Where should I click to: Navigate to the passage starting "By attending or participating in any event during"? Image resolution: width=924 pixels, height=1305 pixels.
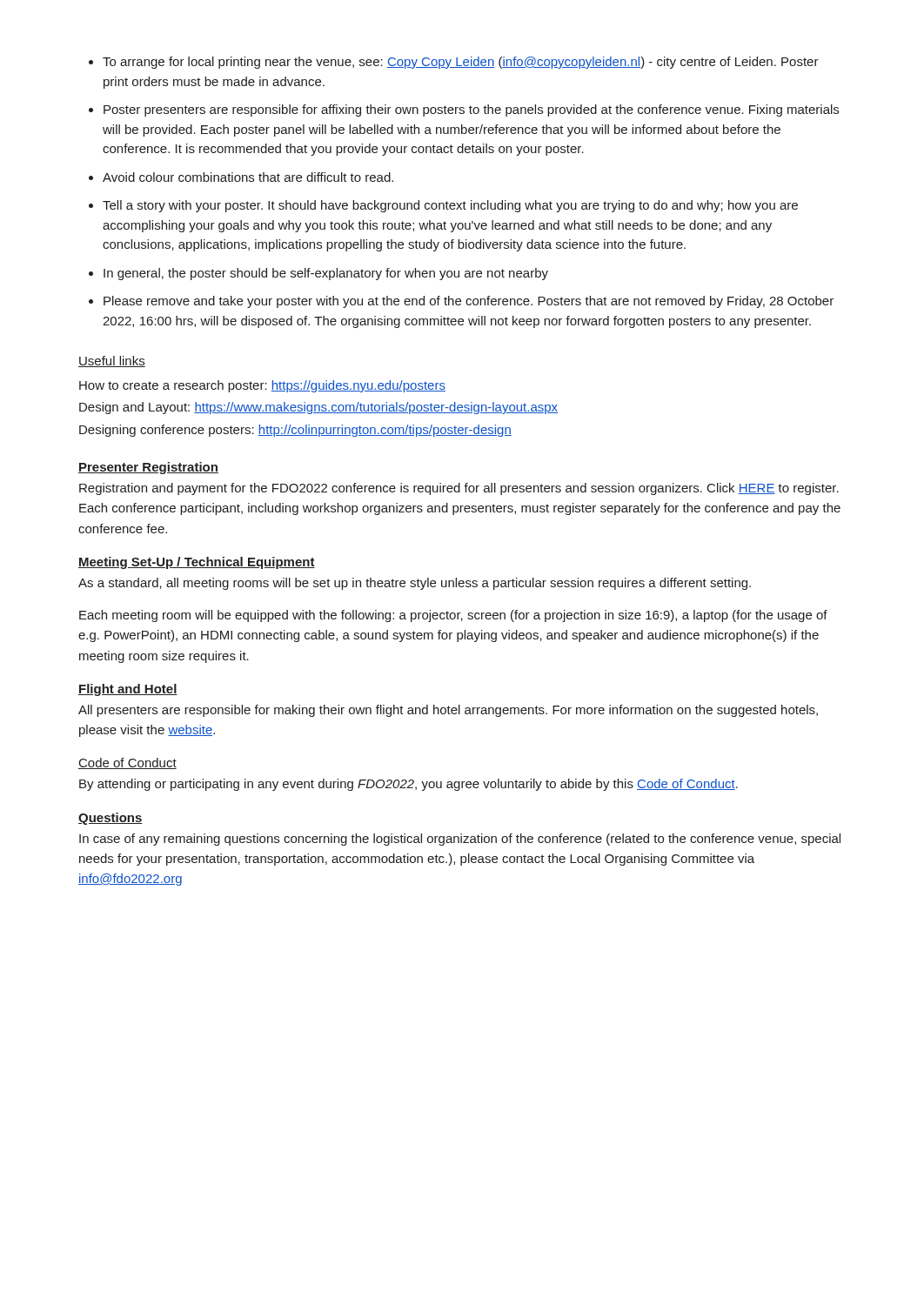[x=462, y=784]
